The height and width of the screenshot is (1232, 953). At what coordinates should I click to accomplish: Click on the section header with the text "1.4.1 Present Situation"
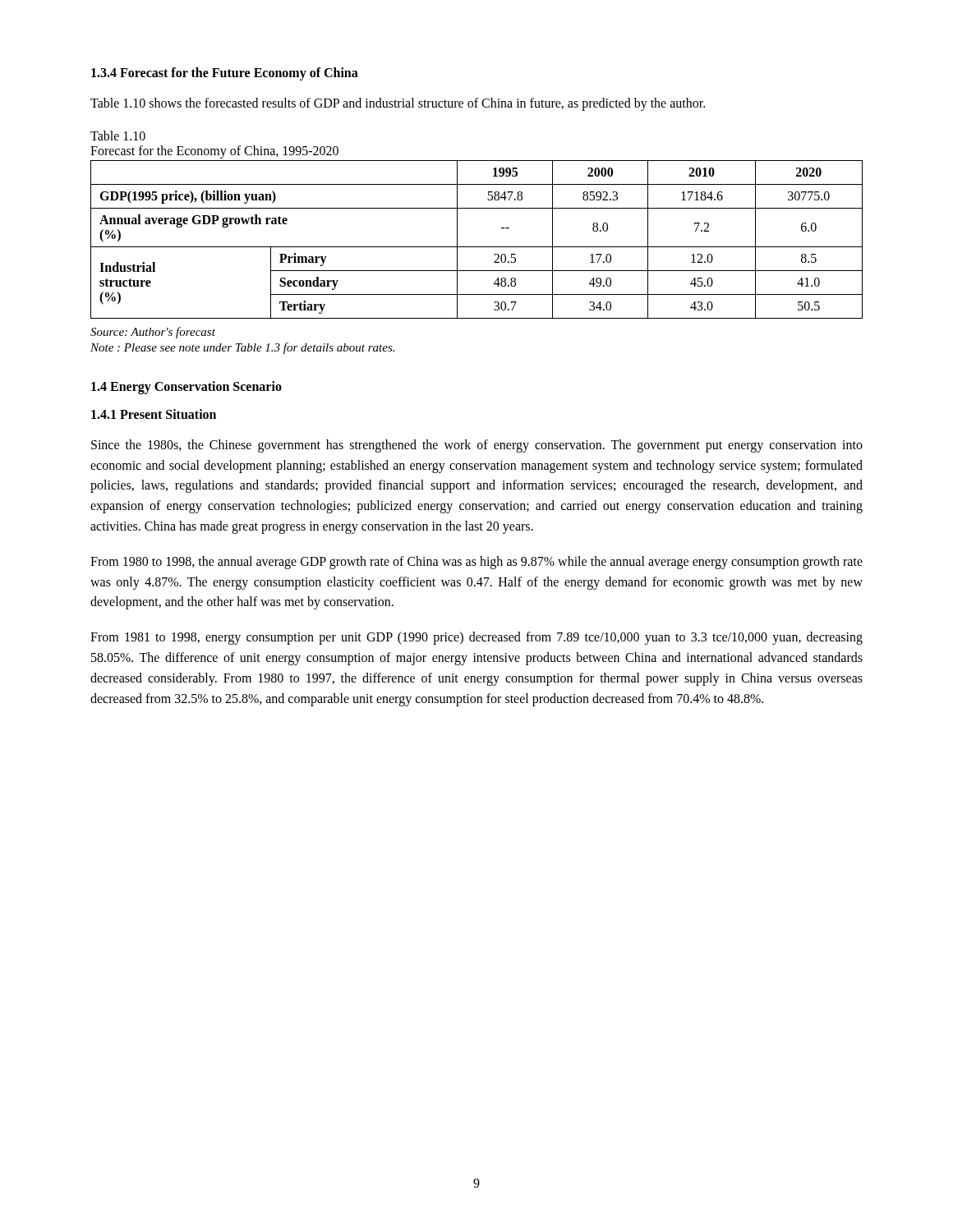pyautogui.click(x=153, y=414)
